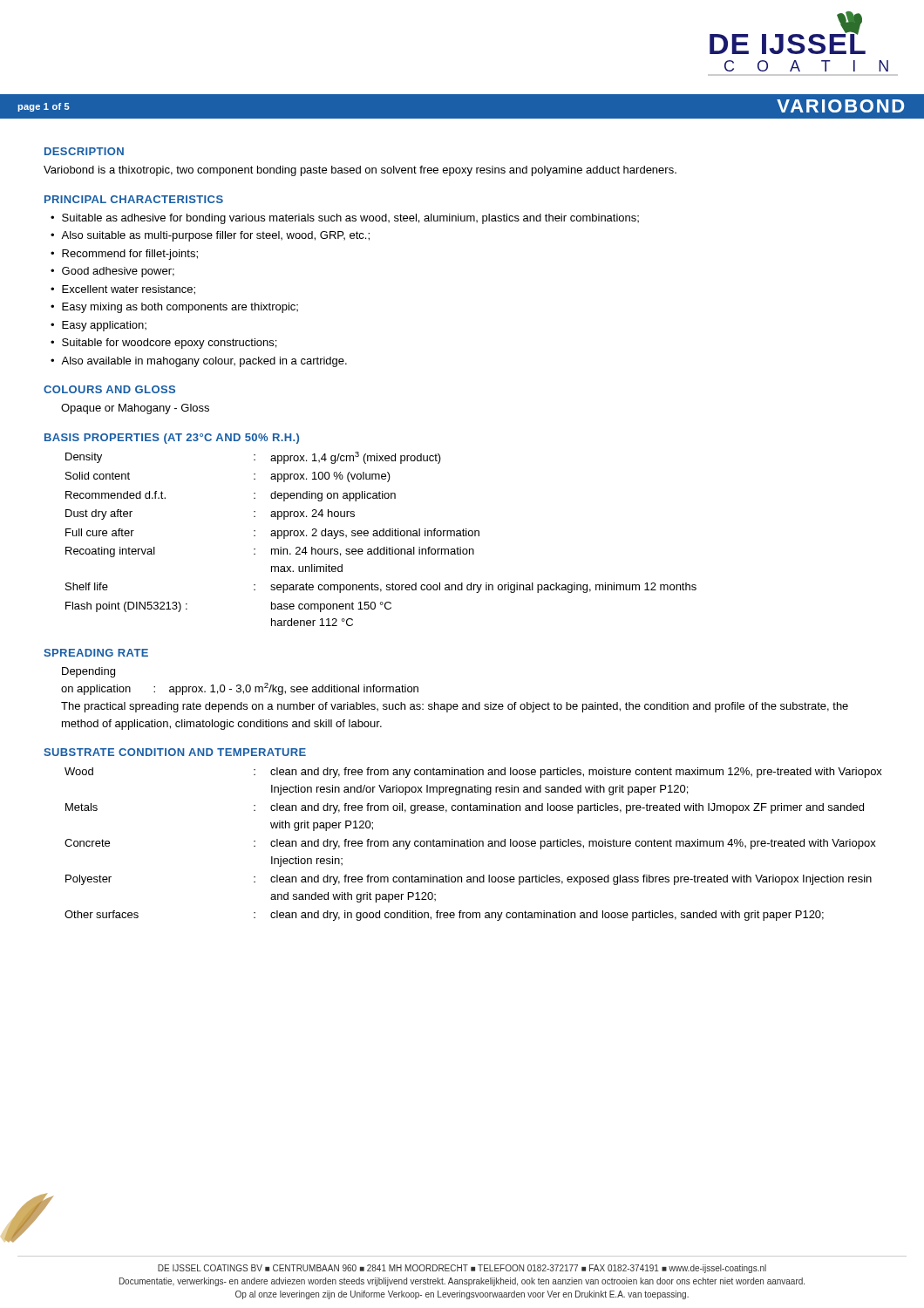Click where it says "SUBSTRATE CONDITION AND TEMPERATURE"
This screenshot has height=1308, width=924.
pyautogui.click(x=175, y=752)
